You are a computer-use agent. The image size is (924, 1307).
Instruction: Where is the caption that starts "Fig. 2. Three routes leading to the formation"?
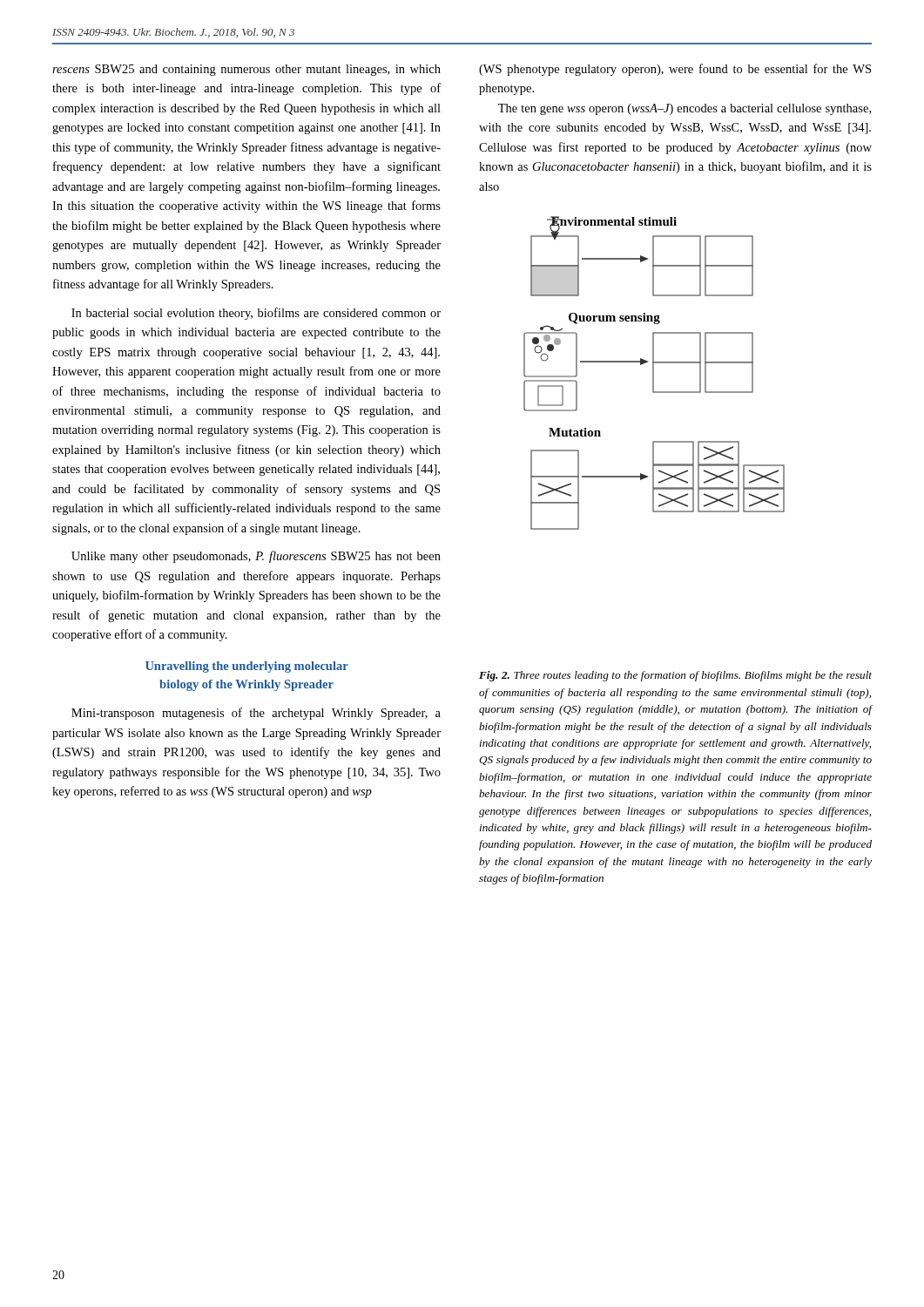coord(675,777)
